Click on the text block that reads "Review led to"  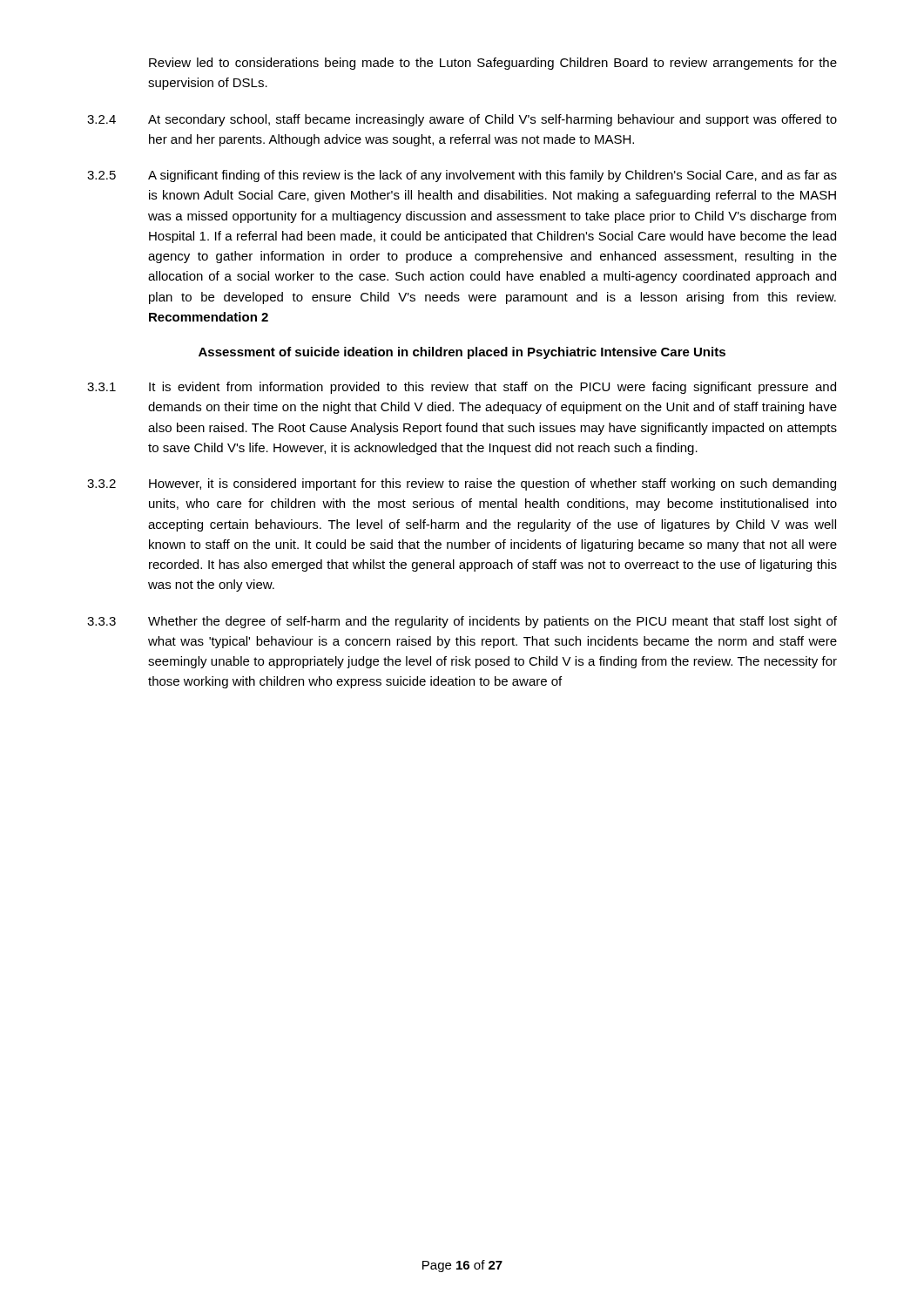pos(492,72)
